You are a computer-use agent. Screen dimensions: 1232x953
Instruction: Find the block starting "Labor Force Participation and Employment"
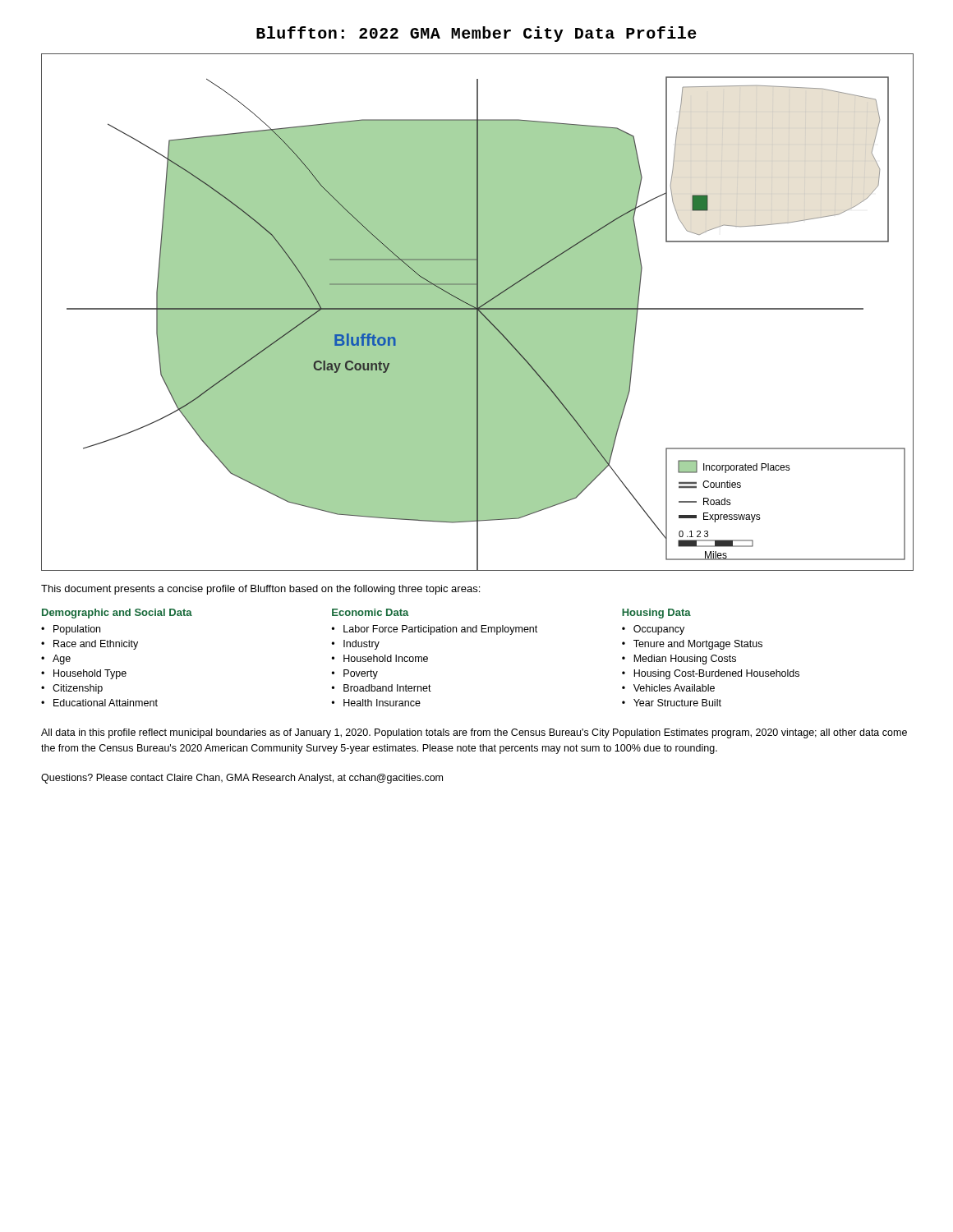(x=440, y=629)
